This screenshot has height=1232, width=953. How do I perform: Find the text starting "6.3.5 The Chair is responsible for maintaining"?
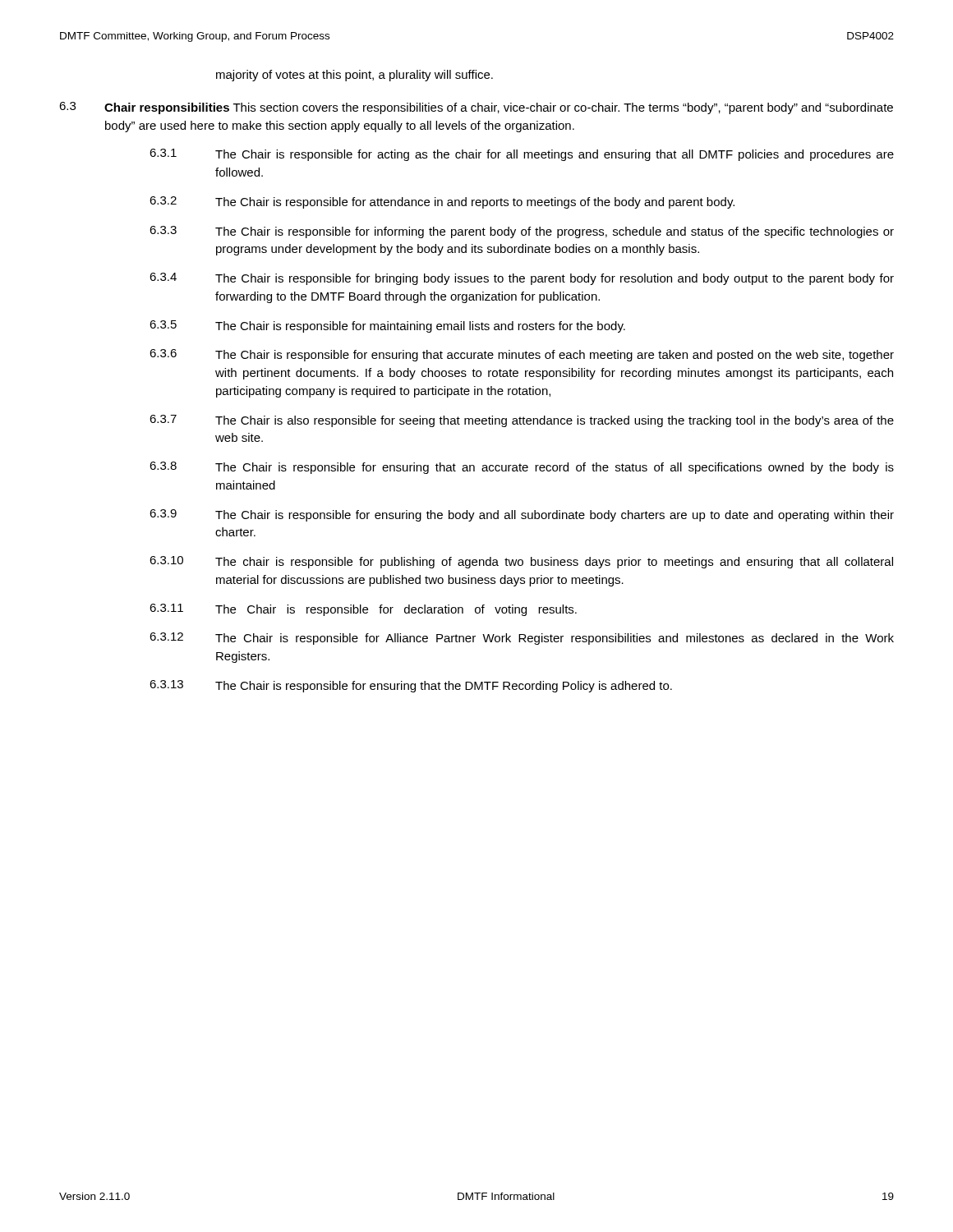pyautogui.click(x=522, y=326)
